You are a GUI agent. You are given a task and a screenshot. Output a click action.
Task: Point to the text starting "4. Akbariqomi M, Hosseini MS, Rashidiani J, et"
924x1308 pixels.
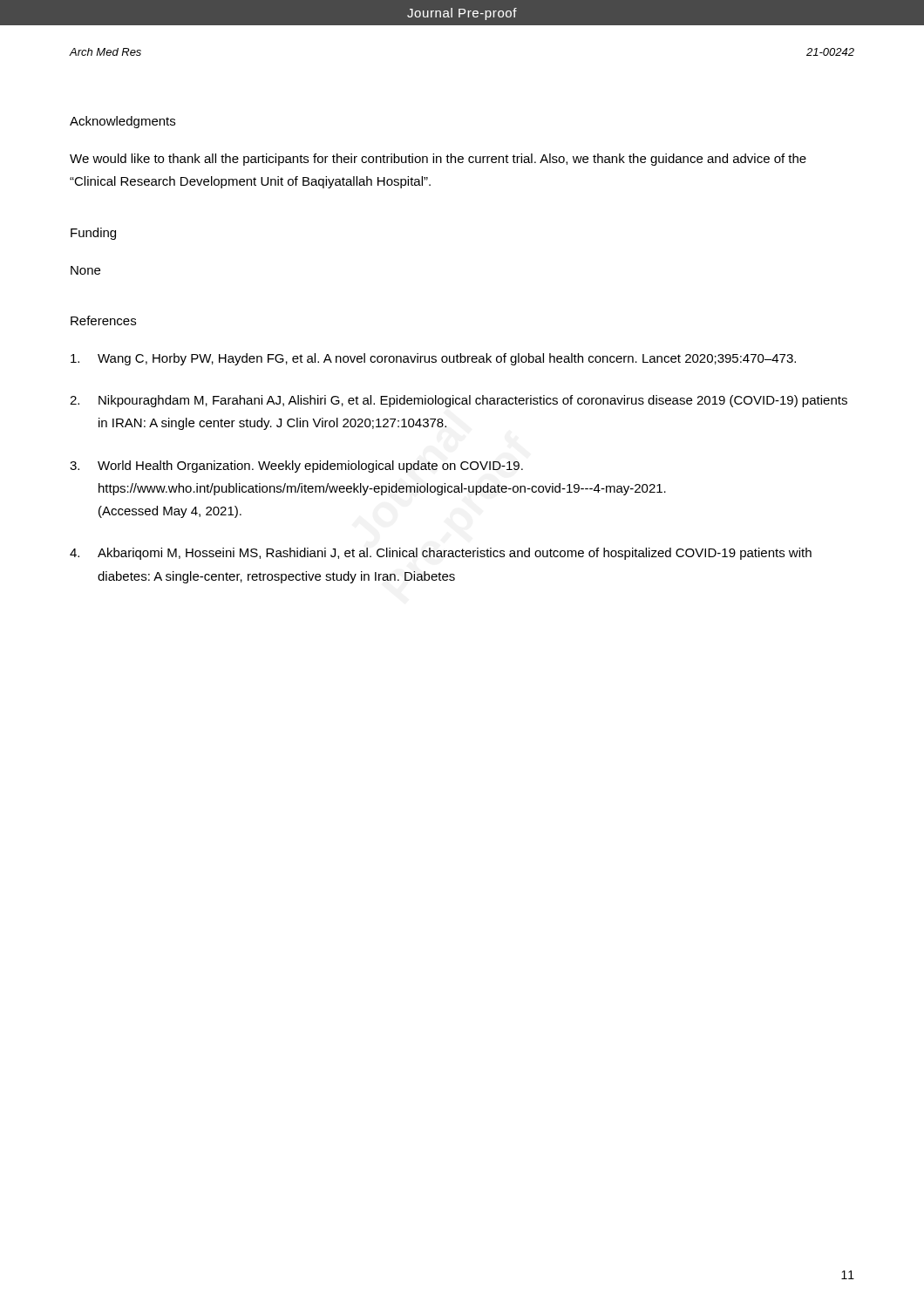point(462,565)
